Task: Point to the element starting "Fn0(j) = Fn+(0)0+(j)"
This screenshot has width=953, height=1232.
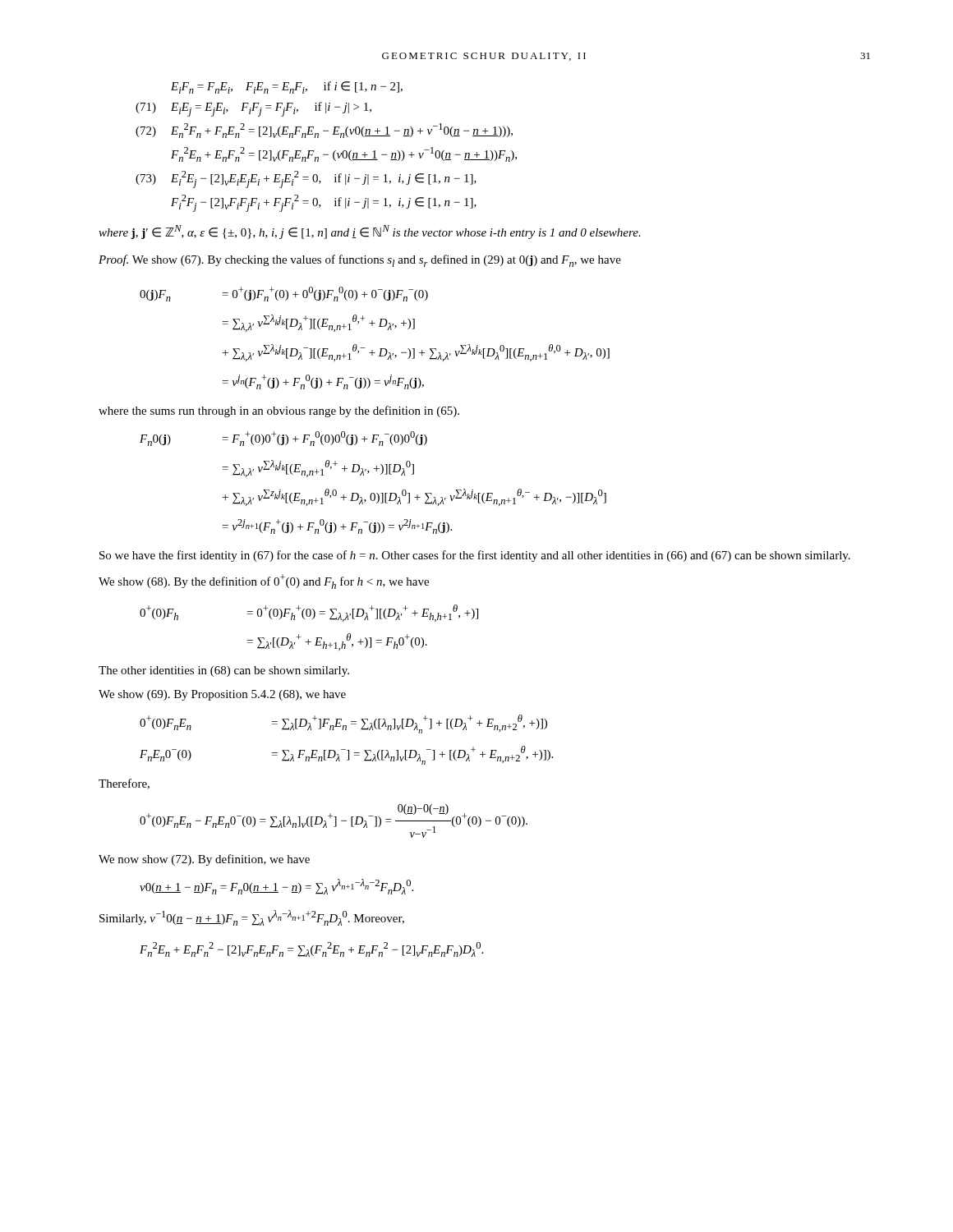Action: tap(283, 439)
